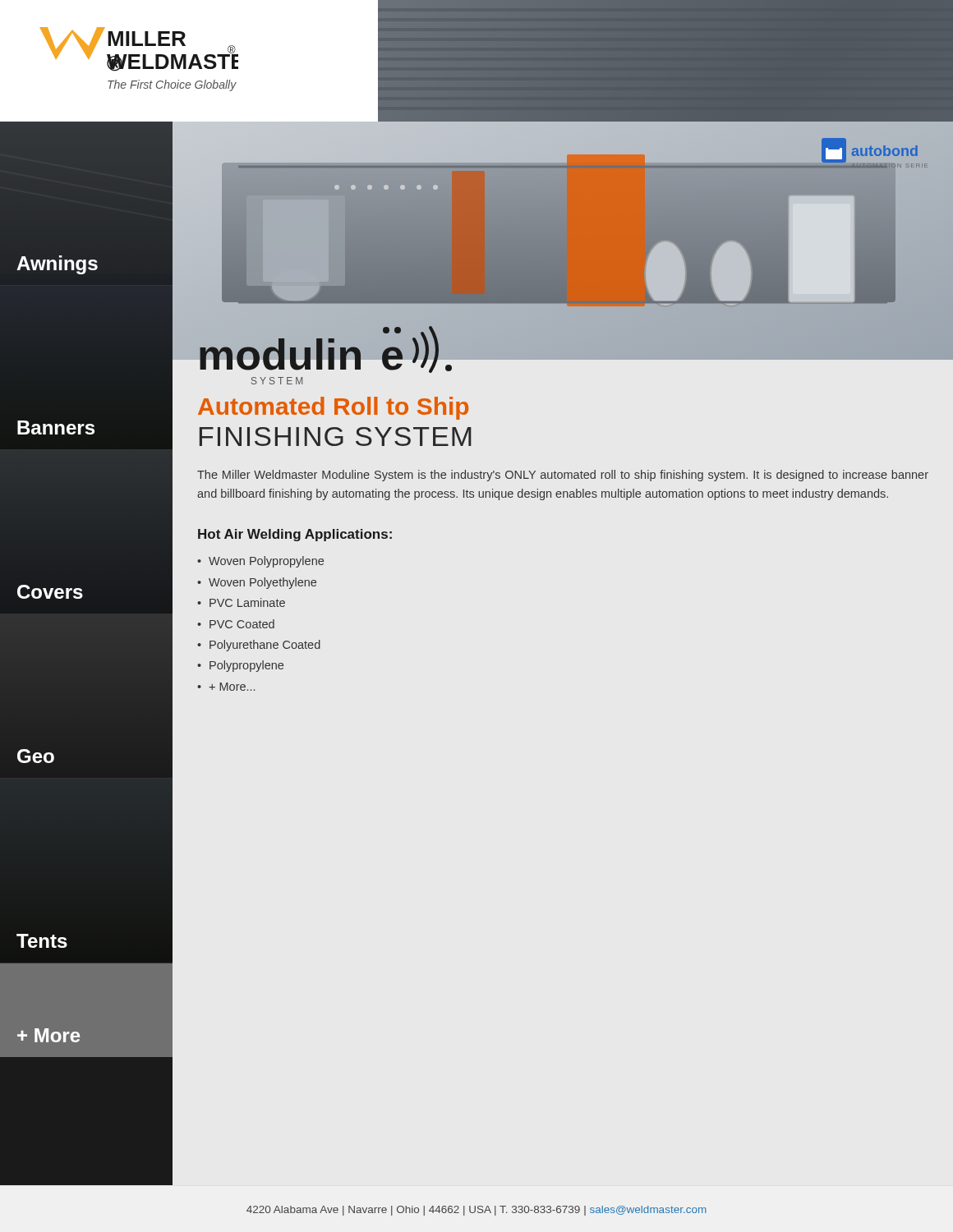
Task: Find the region starting "The Miller Weldmaster Moduline System is"
Action: pos(563,484)
